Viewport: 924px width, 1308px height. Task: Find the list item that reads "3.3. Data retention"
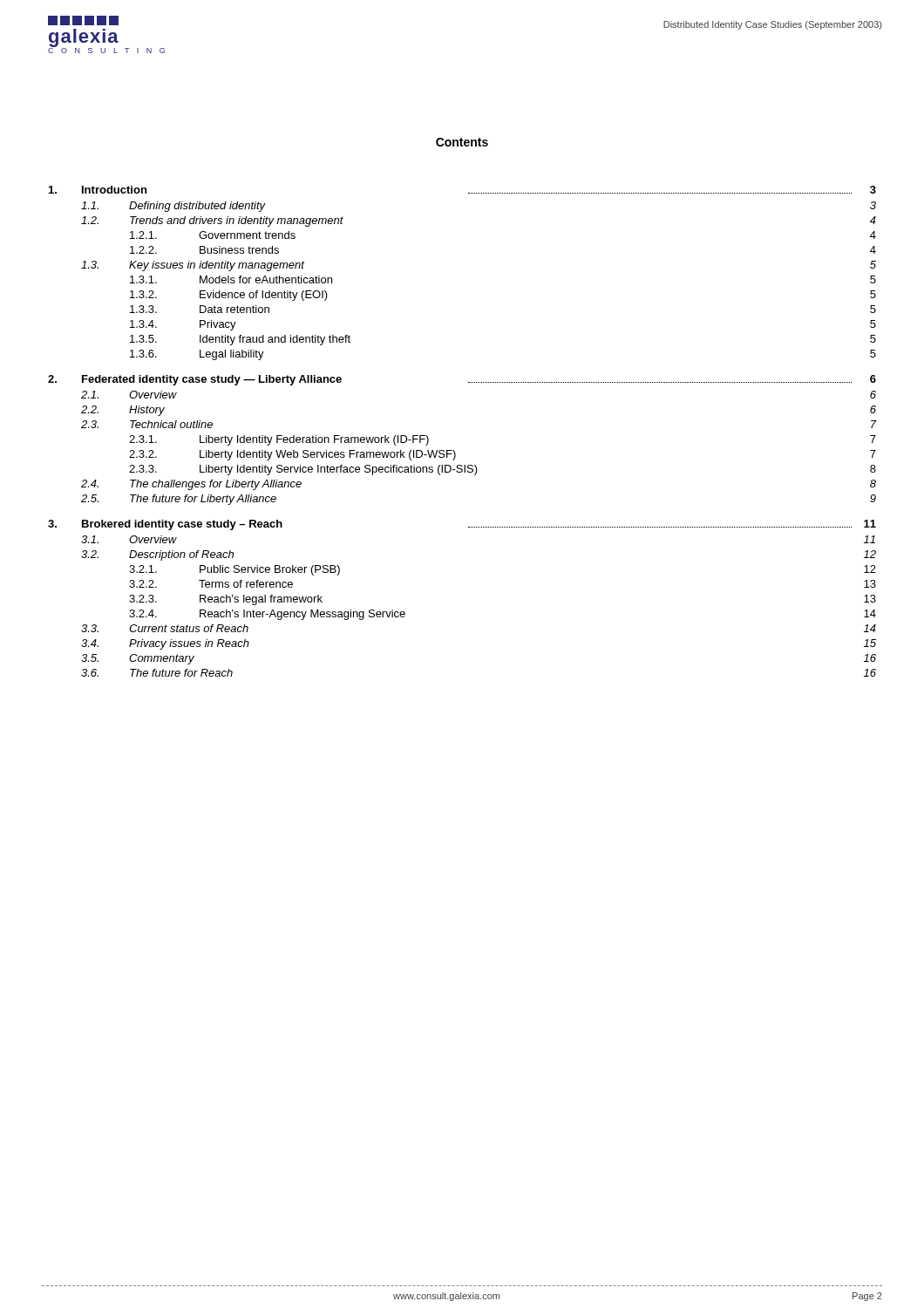pyautogui.click(x=142, y=309)
